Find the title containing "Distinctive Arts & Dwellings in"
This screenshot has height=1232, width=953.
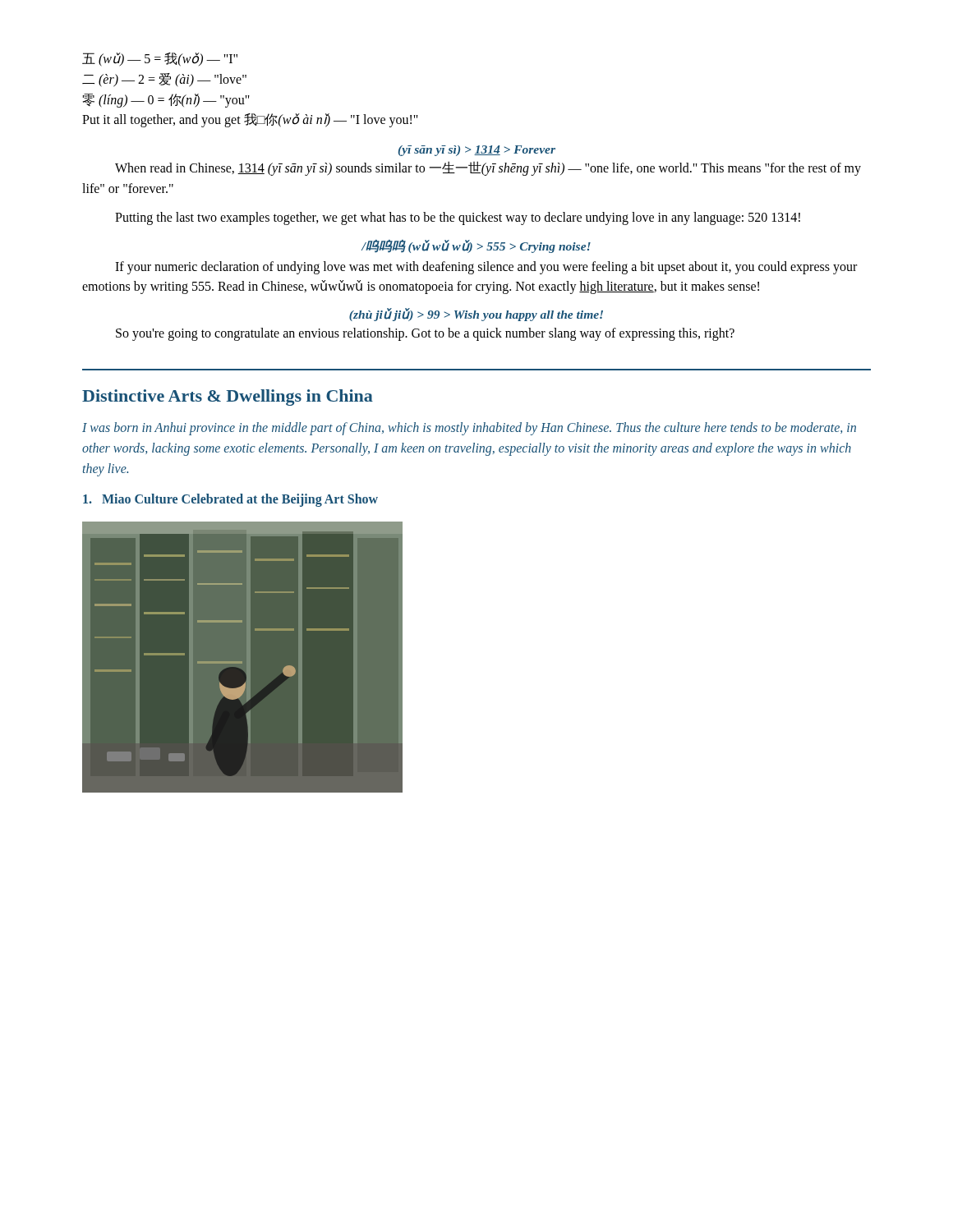228,395
